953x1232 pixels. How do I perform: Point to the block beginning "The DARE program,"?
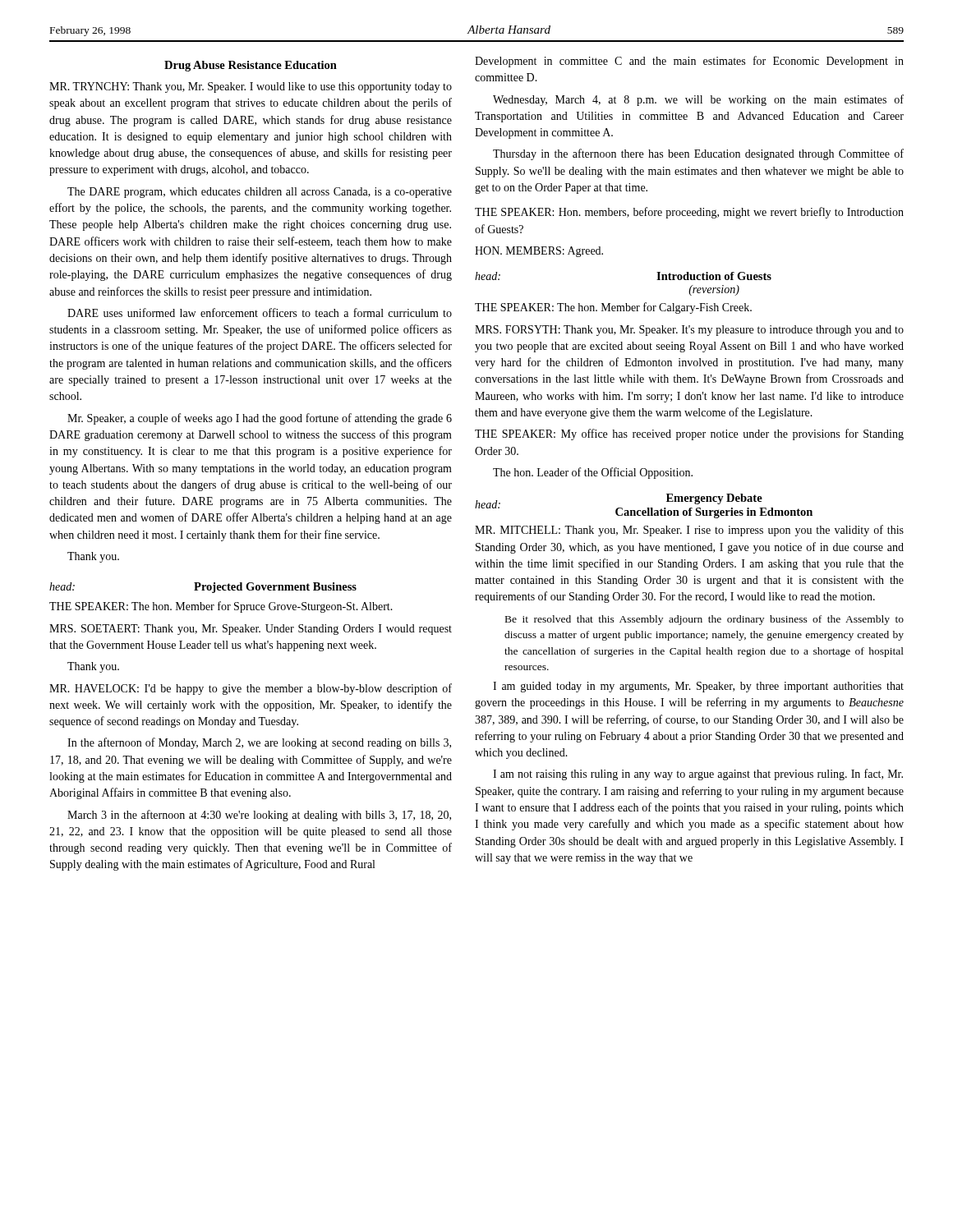[251, 242]
